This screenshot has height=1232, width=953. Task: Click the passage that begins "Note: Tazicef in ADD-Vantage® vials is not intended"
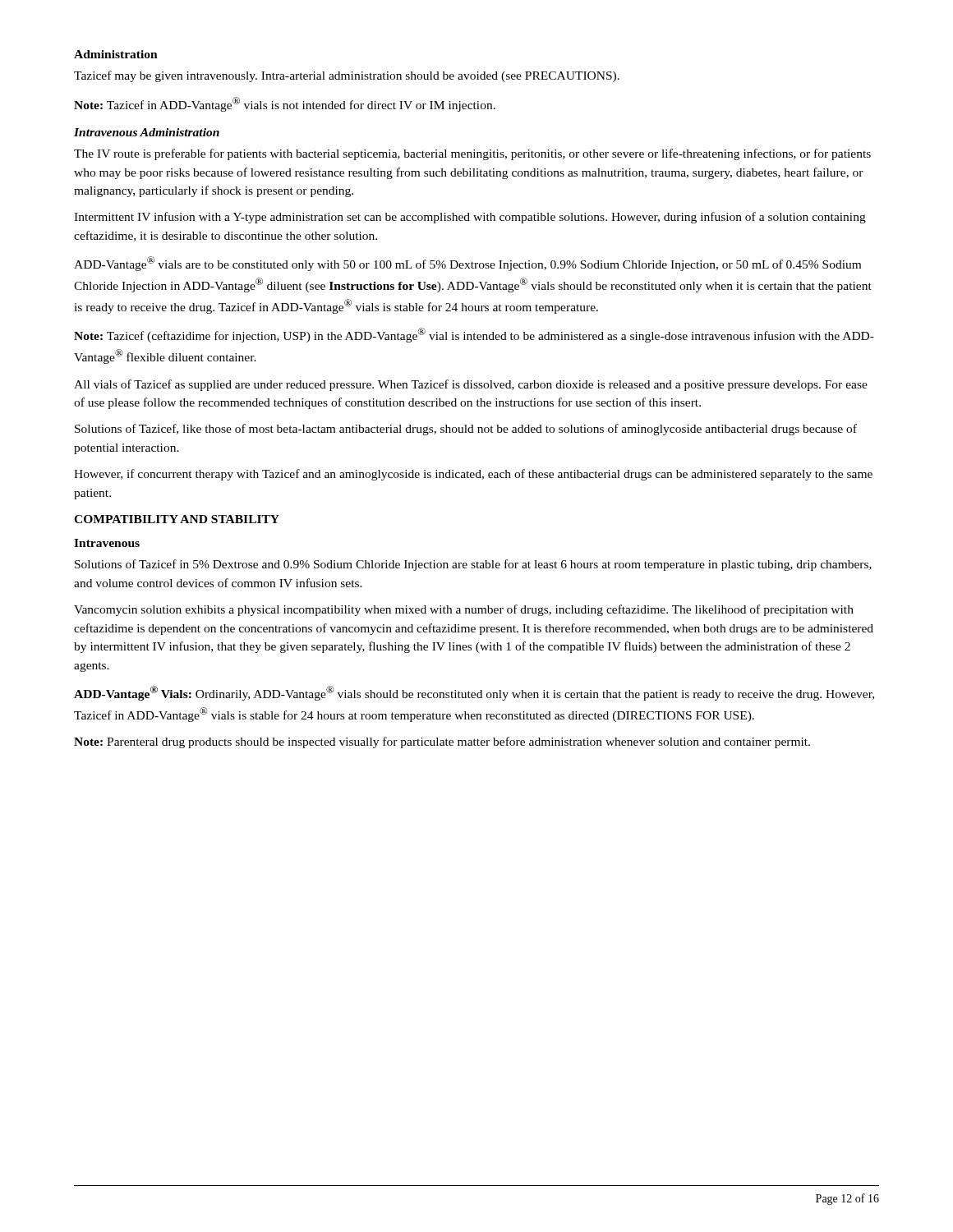[476, 104]
